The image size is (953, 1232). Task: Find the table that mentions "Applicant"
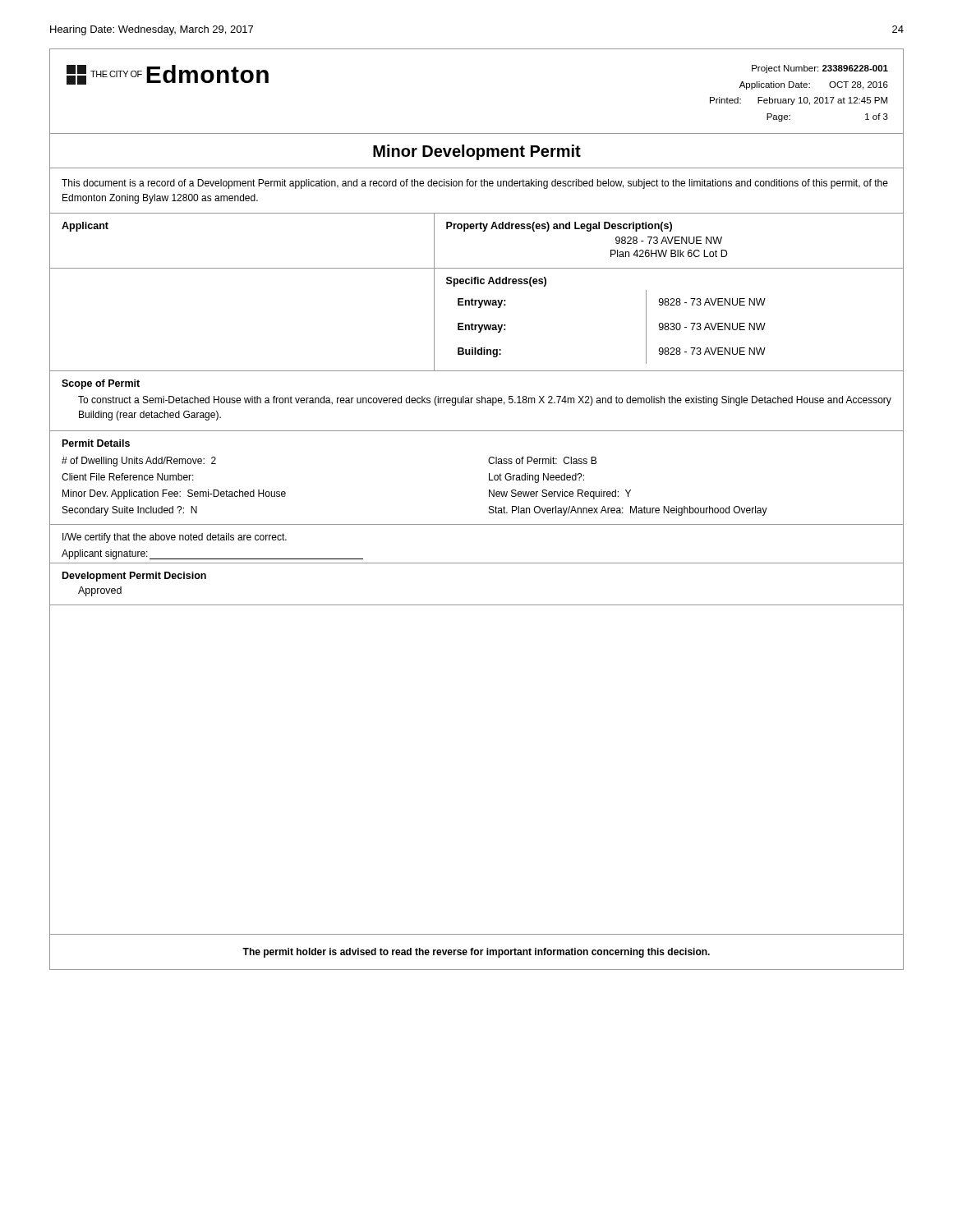(476, 293)
